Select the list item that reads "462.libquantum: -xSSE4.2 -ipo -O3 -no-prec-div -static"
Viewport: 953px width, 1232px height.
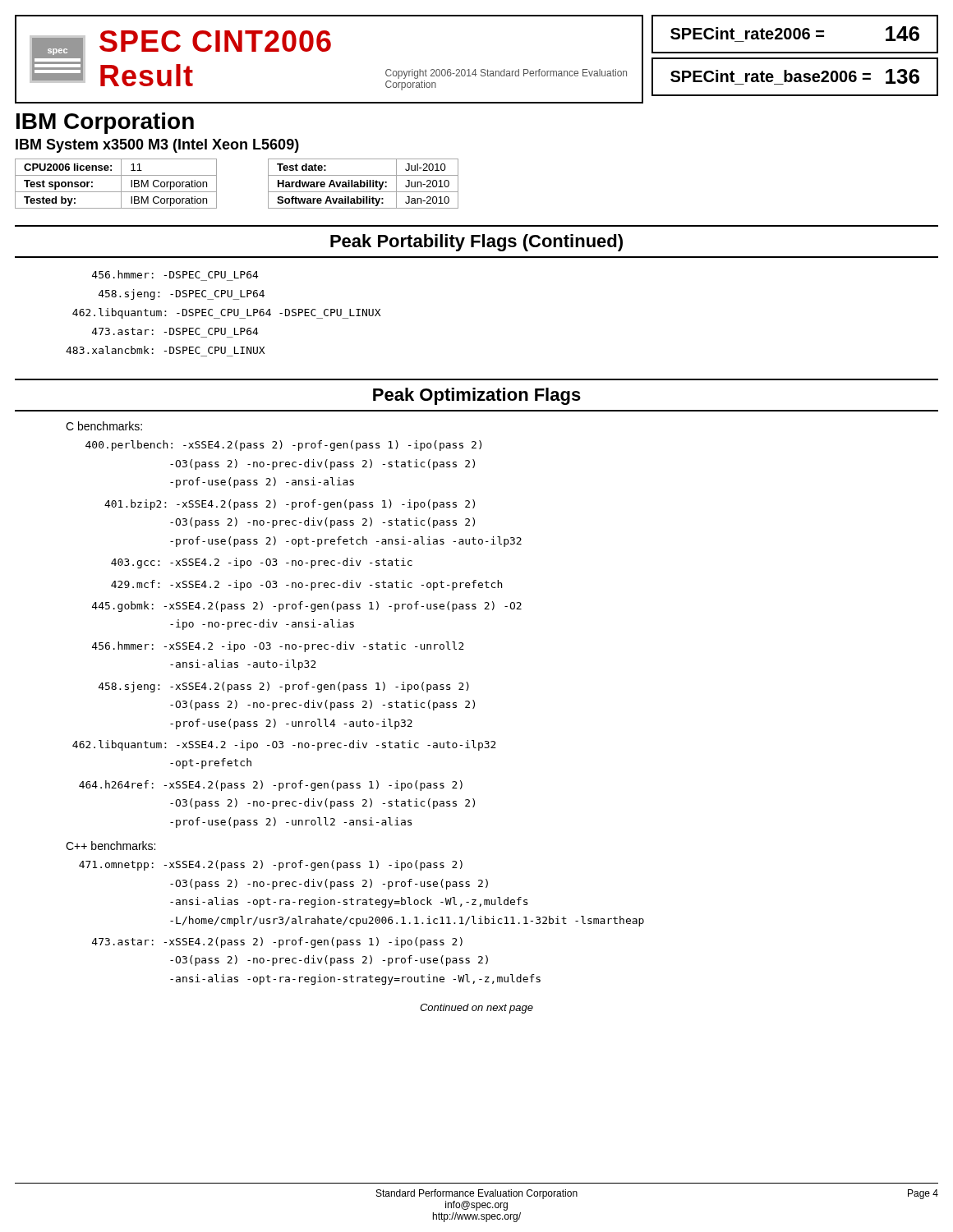click(281, 754)
